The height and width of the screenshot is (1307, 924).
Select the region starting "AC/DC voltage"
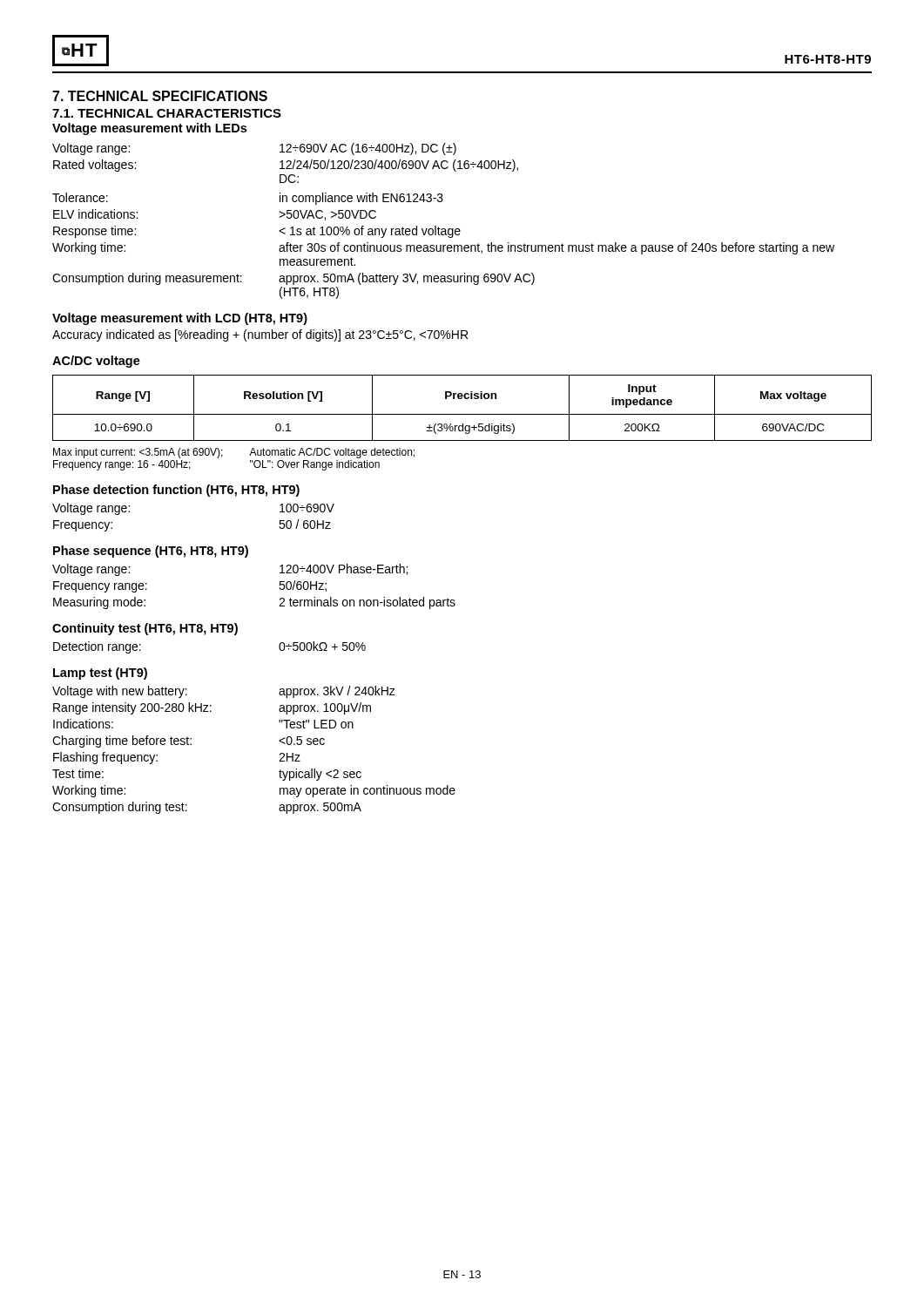pyautogui.click(x=96, y=361)
